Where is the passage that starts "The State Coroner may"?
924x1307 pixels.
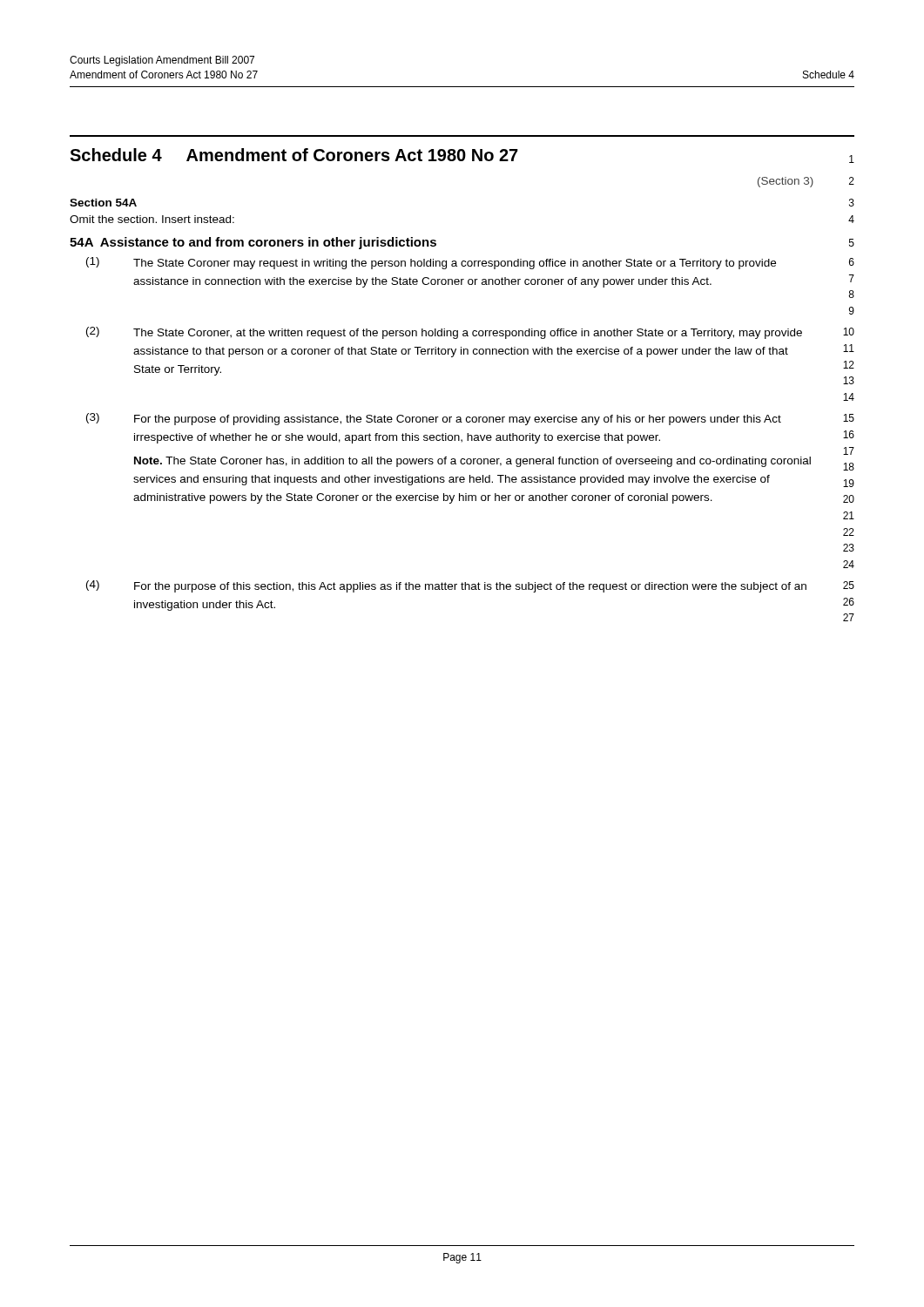[455, 272]
